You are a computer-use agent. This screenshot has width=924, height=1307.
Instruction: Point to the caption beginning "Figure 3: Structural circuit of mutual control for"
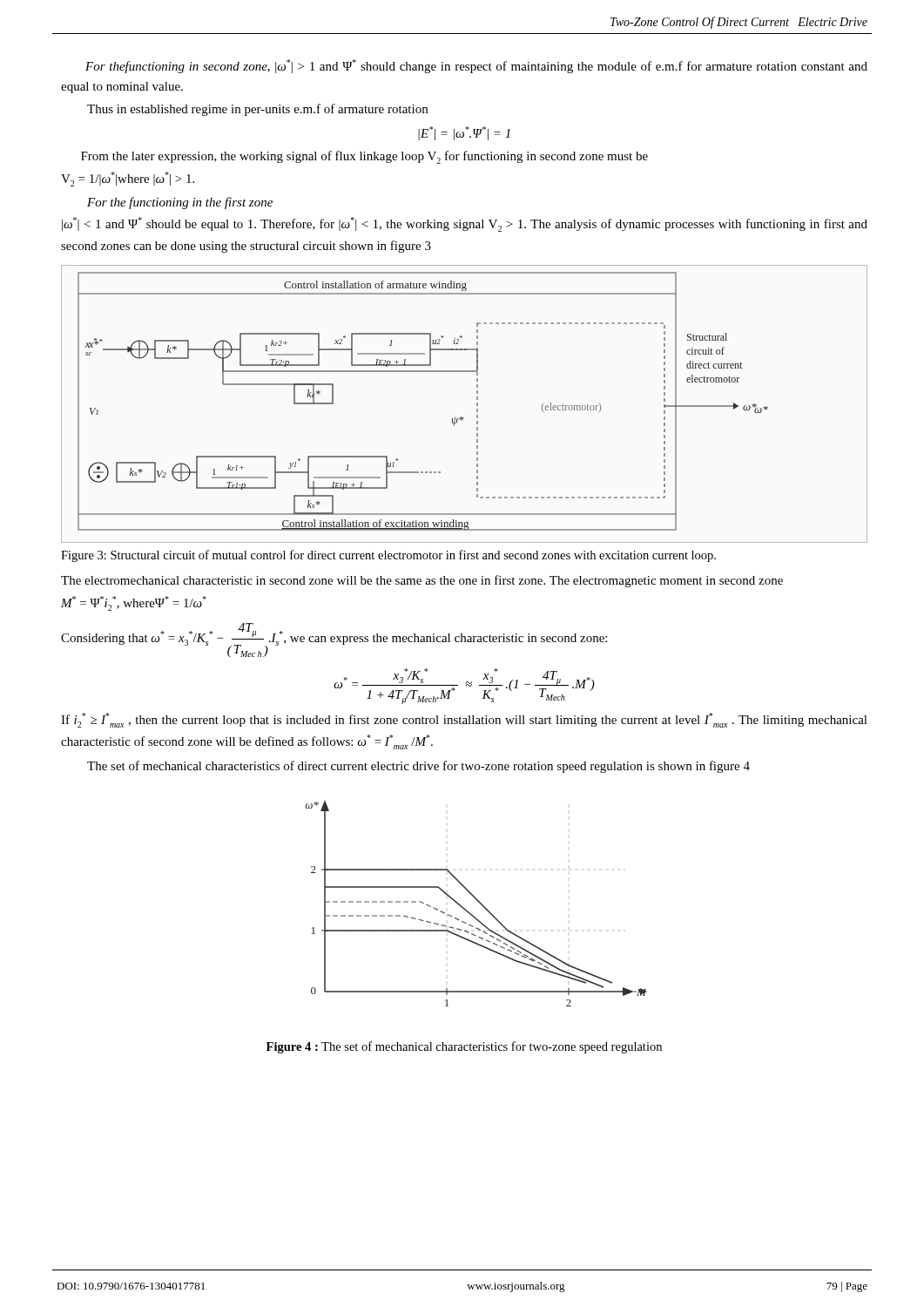click(389, 555)
